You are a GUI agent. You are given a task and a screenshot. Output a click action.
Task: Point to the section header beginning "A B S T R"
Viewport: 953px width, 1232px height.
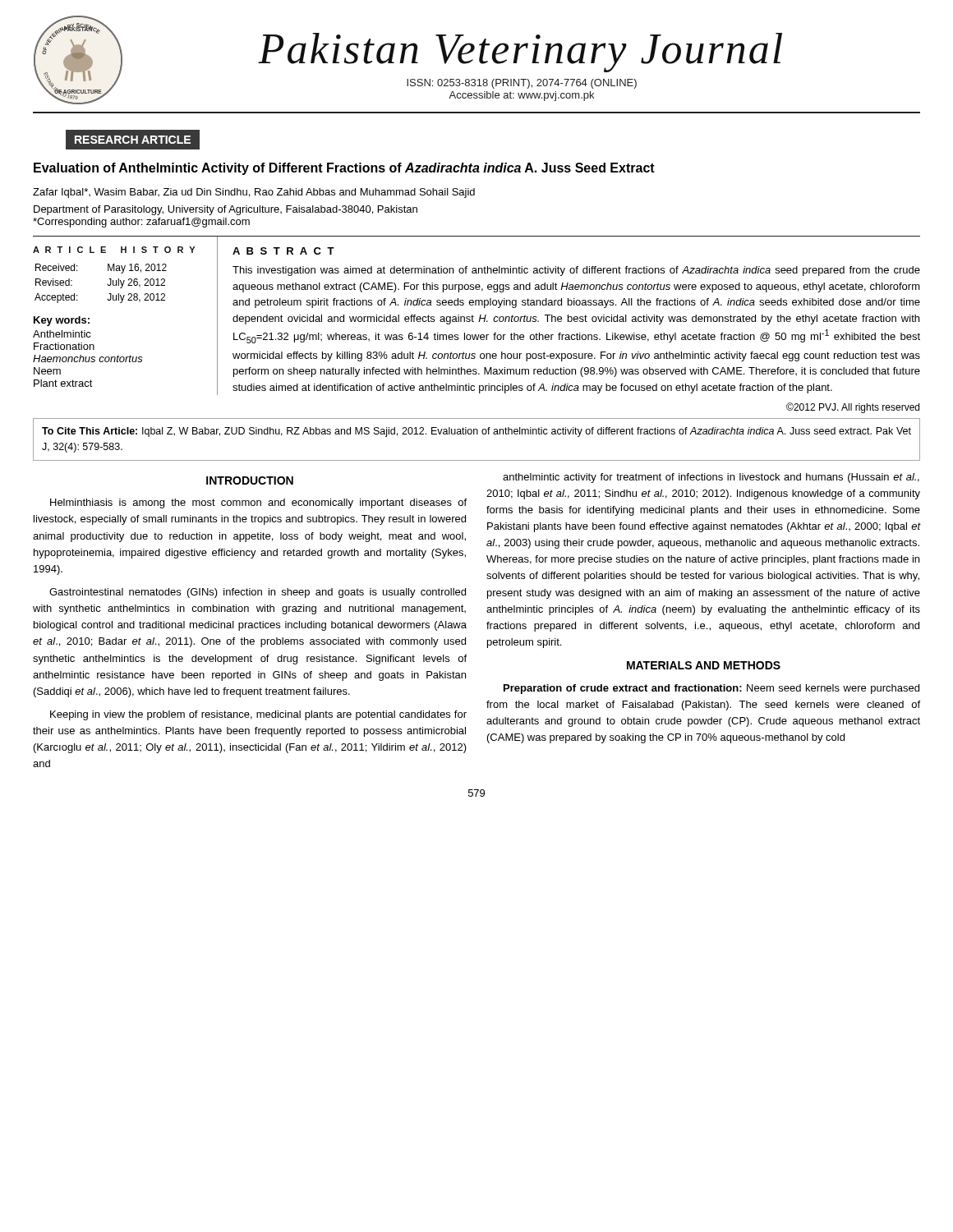[284, 251]
